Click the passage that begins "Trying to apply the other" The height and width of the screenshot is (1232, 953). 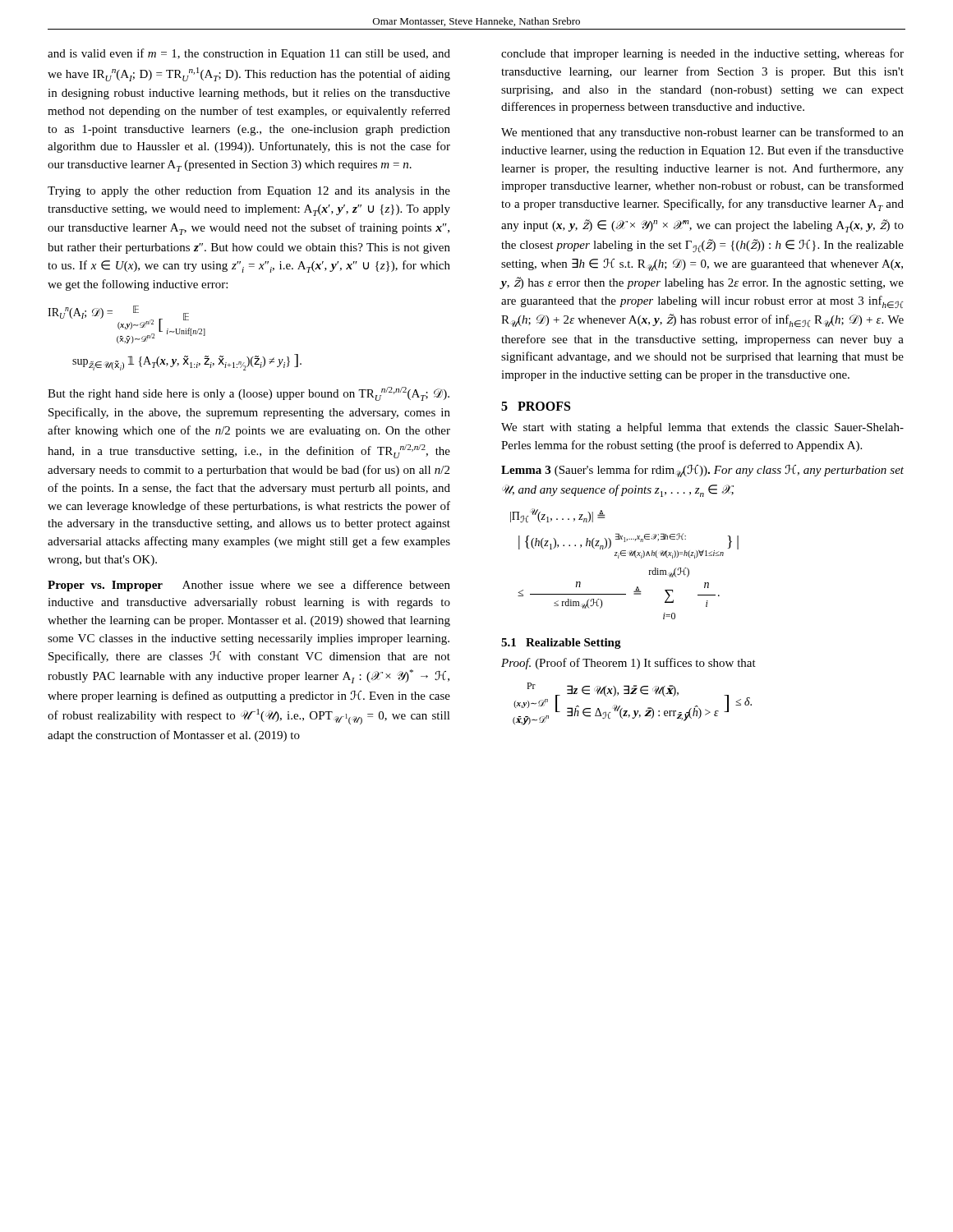[249, 237]
